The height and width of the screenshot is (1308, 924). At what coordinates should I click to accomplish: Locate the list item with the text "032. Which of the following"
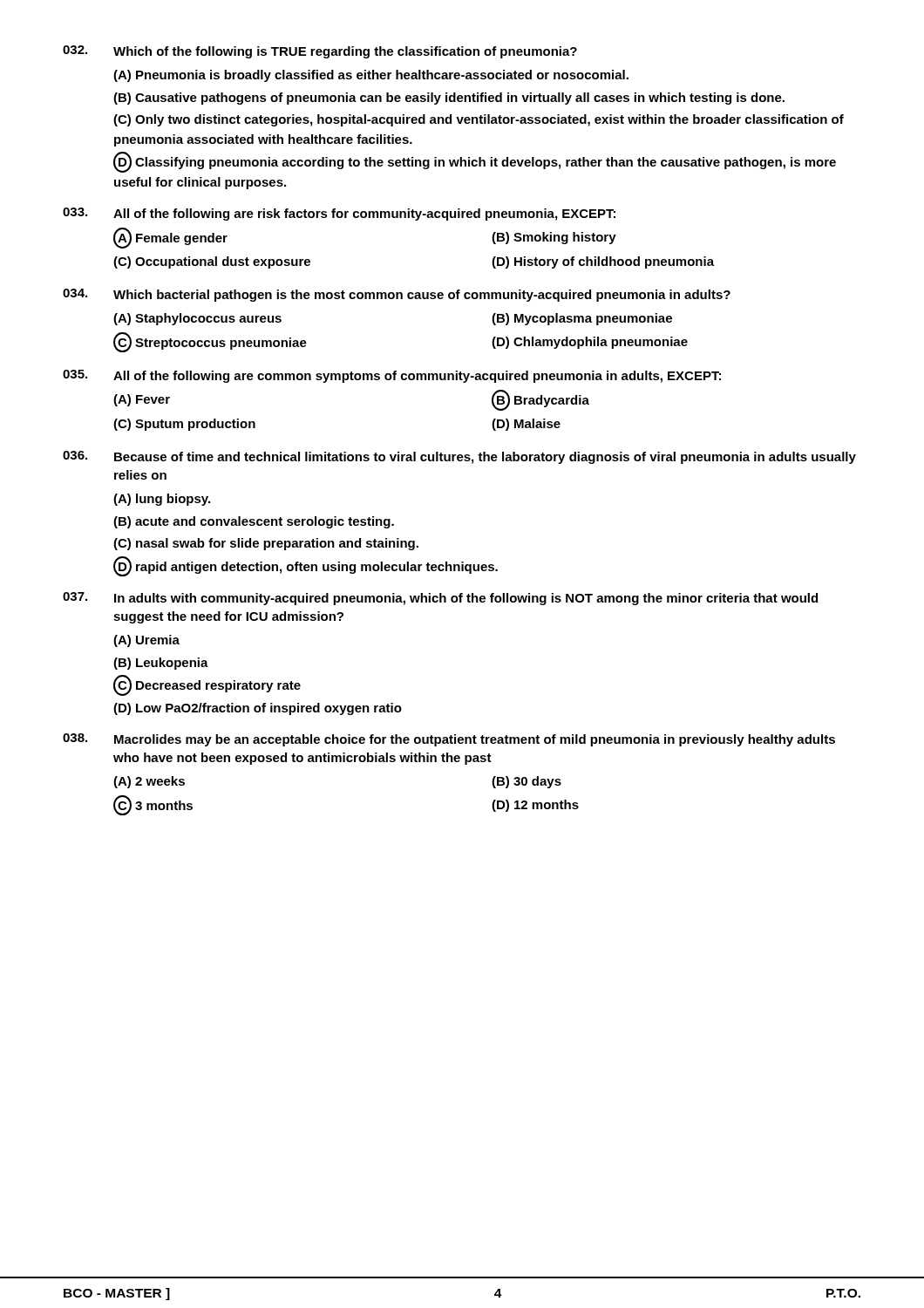pos(462,117)
